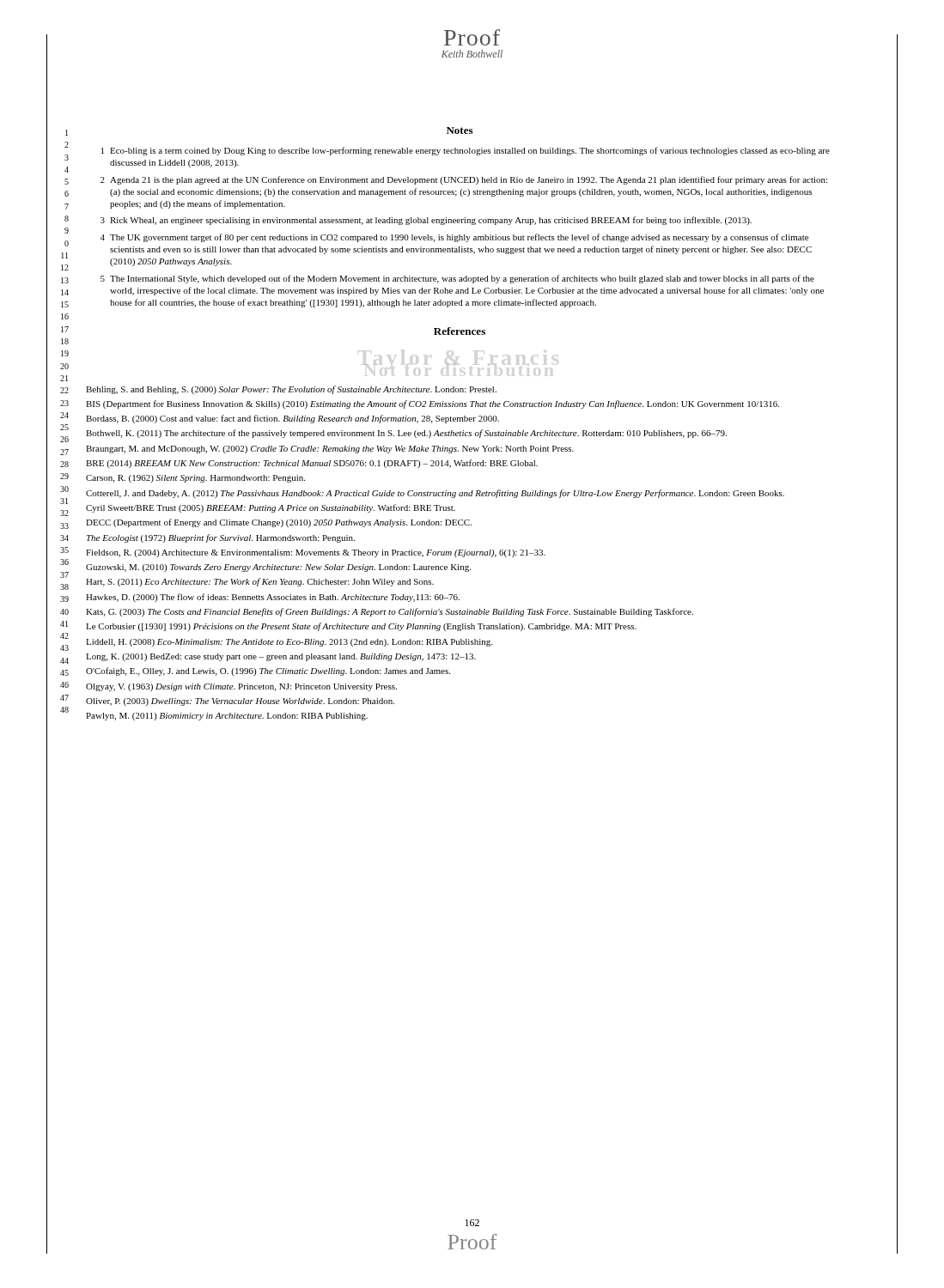Locate the passage starting "Oliver, P. (2003) Dwellings: The Vernacular House Worldwide."
944x1288 pixels.
[241, 701]
